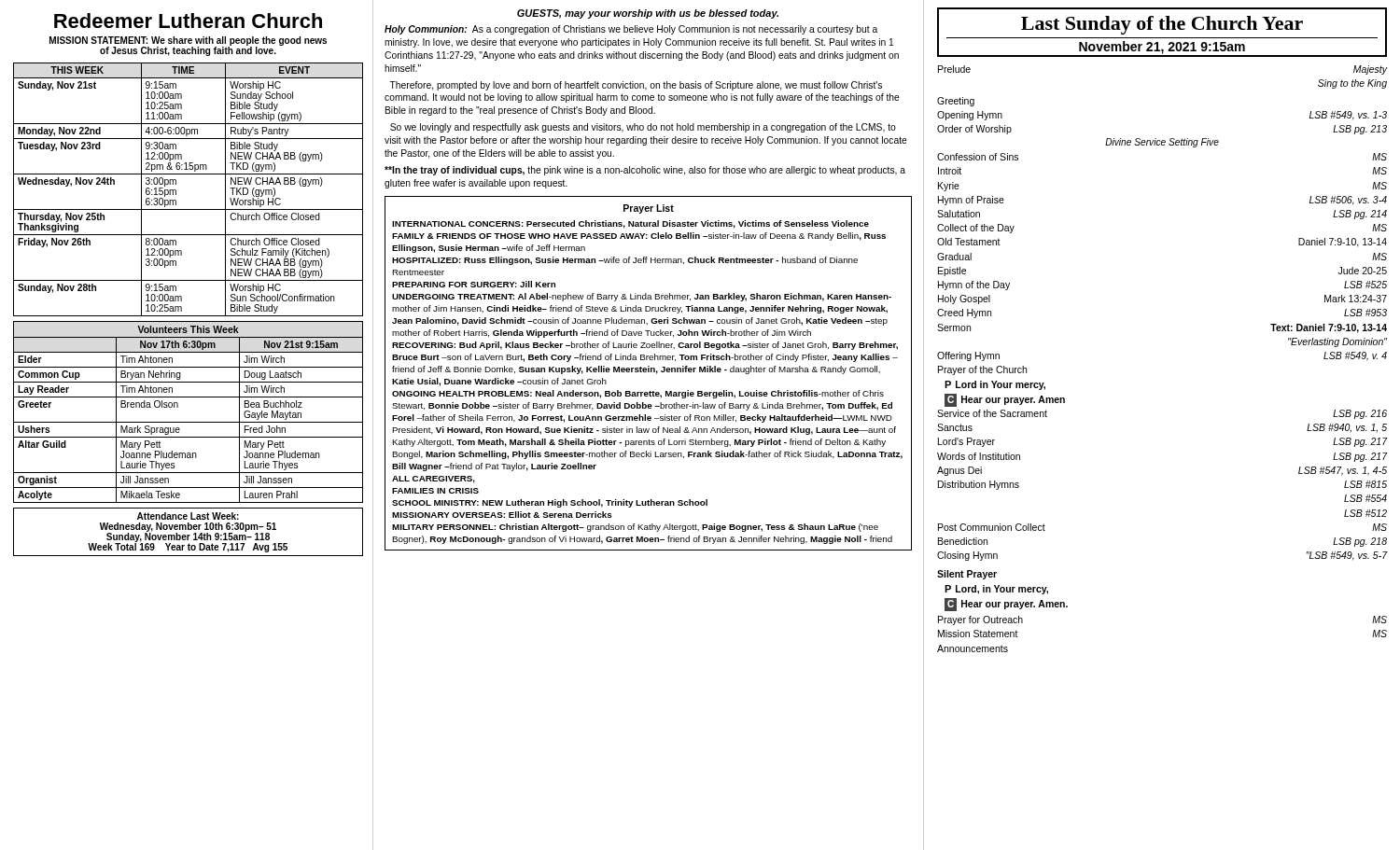Point to the block beginning "GUESTS, may your worship"
Viewport: 1400px width, 850px height.
click(x=648, y=13)
